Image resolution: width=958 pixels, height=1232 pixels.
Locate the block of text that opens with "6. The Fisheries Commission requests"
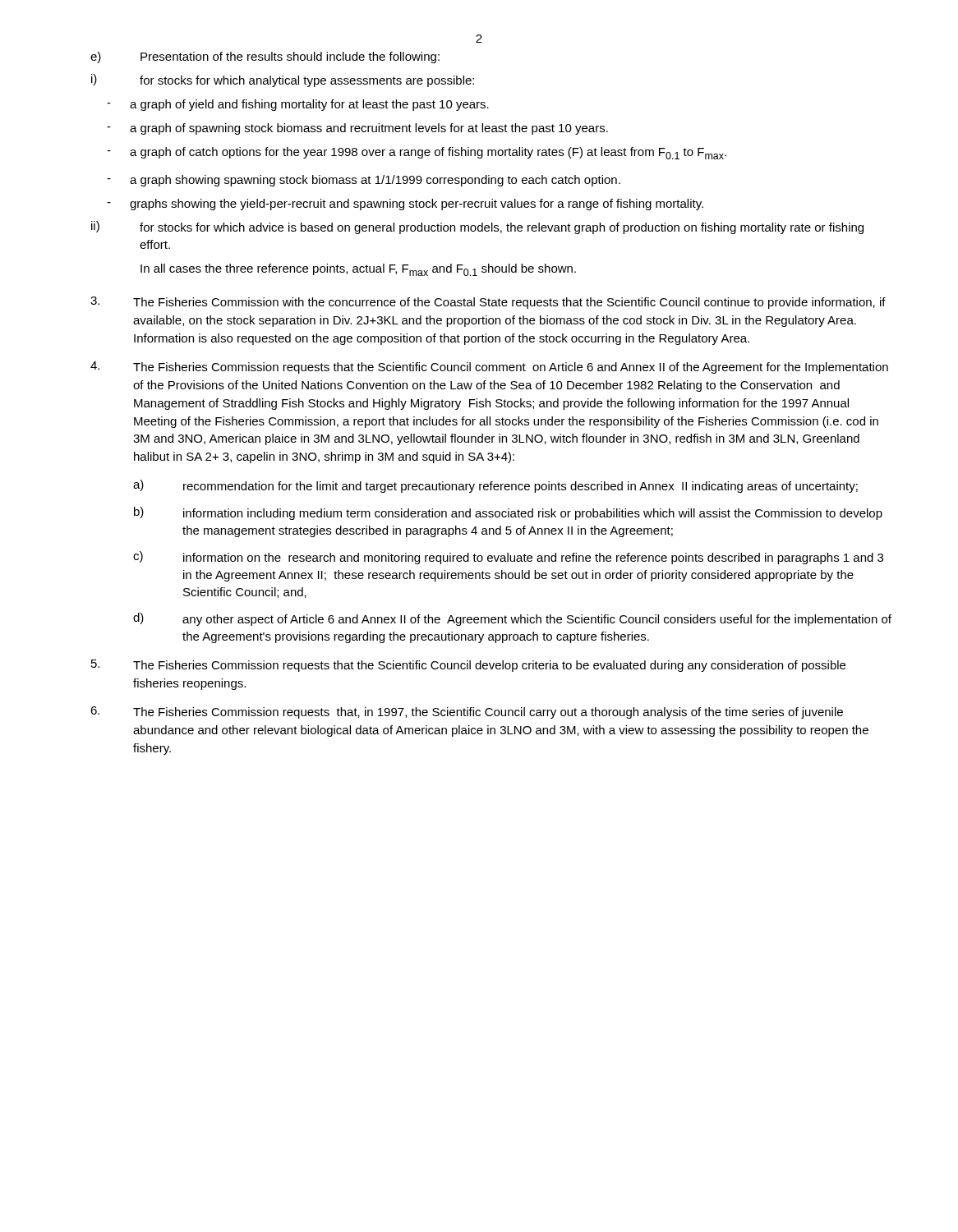491,730
